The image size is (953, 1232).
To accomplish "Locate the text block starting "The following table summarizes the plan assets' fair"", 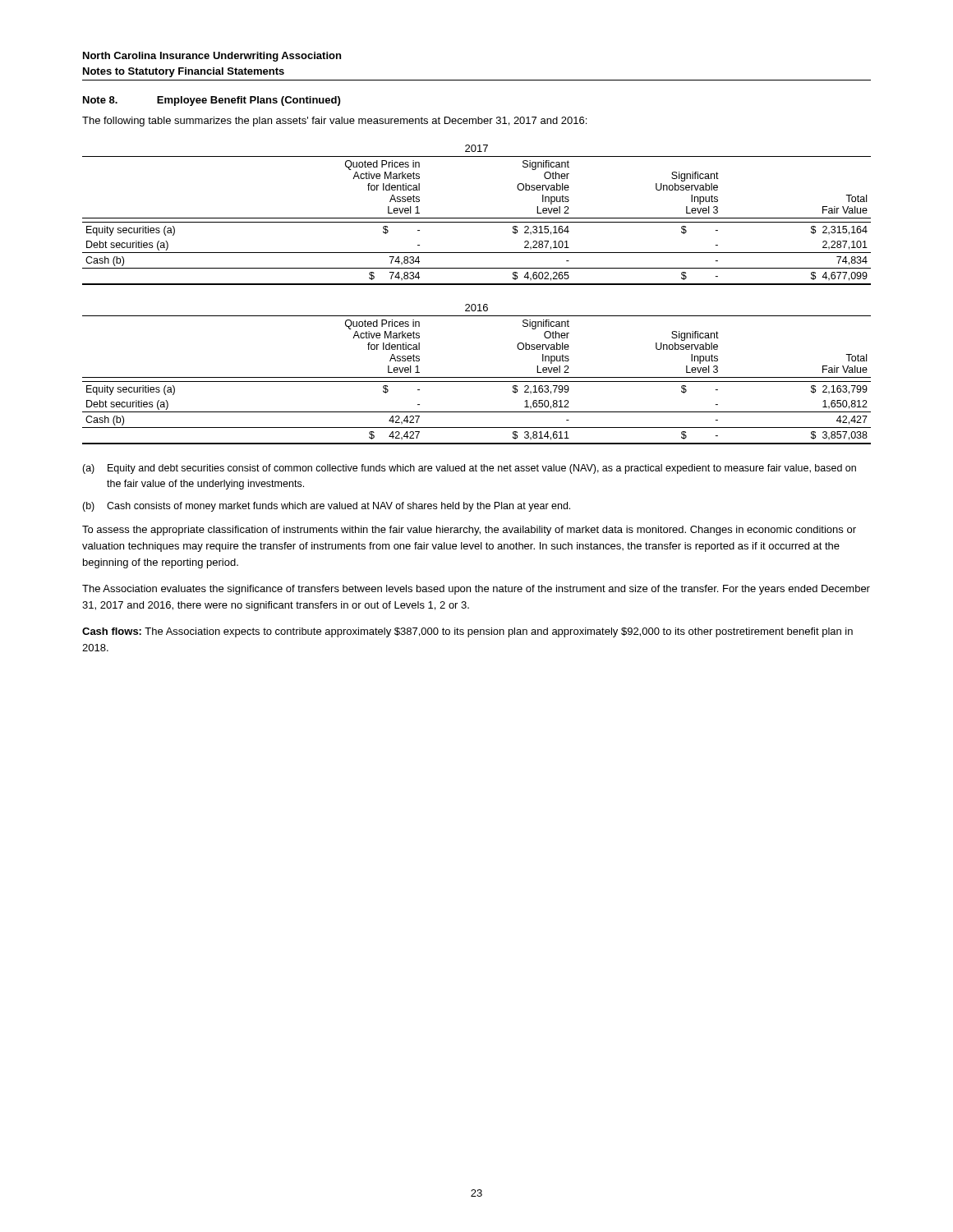I will tap(335, 120).
